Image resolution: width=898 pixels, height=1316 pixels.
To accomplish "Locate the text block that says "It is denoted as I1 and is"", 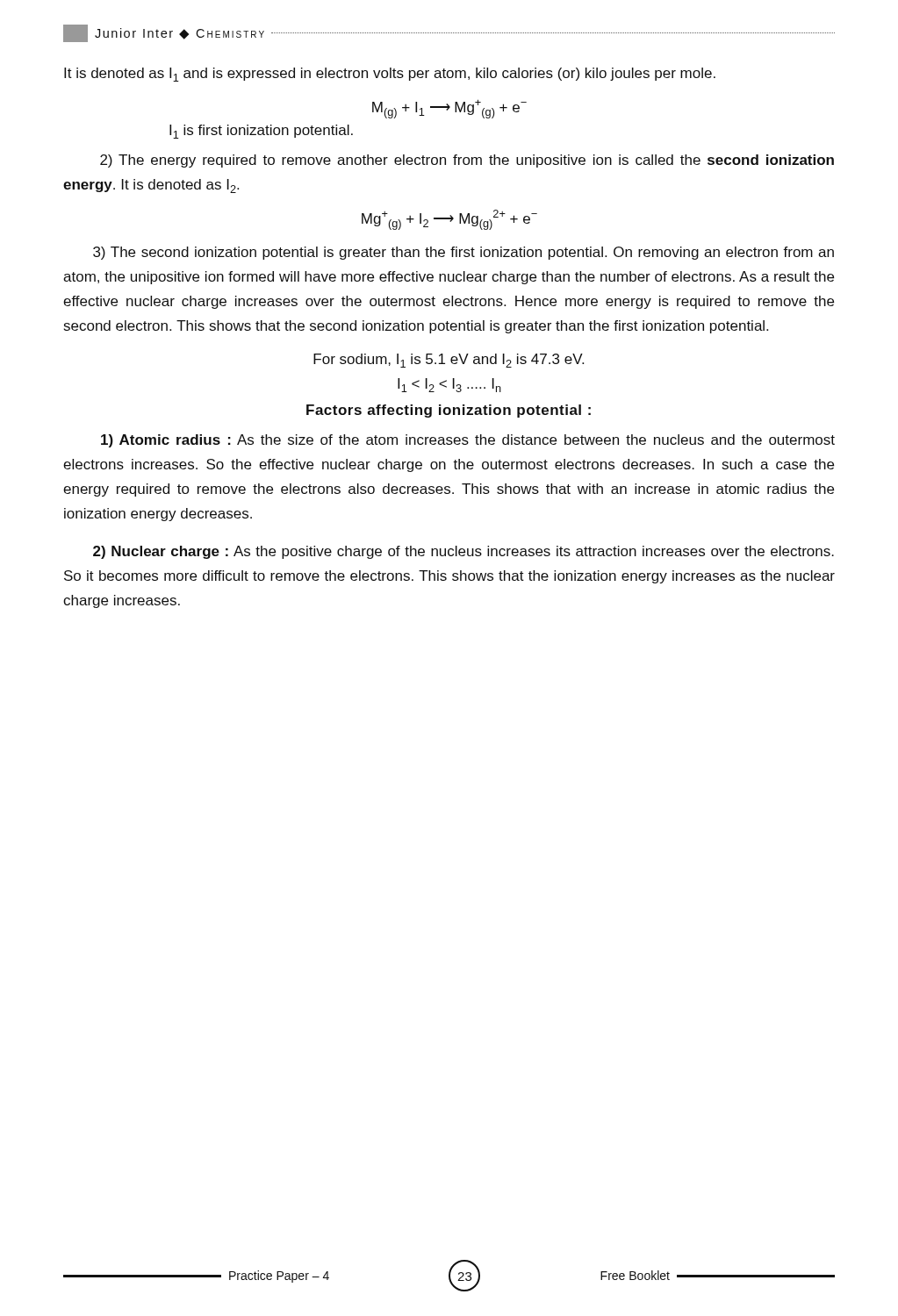I will click(x=449, y=74).
